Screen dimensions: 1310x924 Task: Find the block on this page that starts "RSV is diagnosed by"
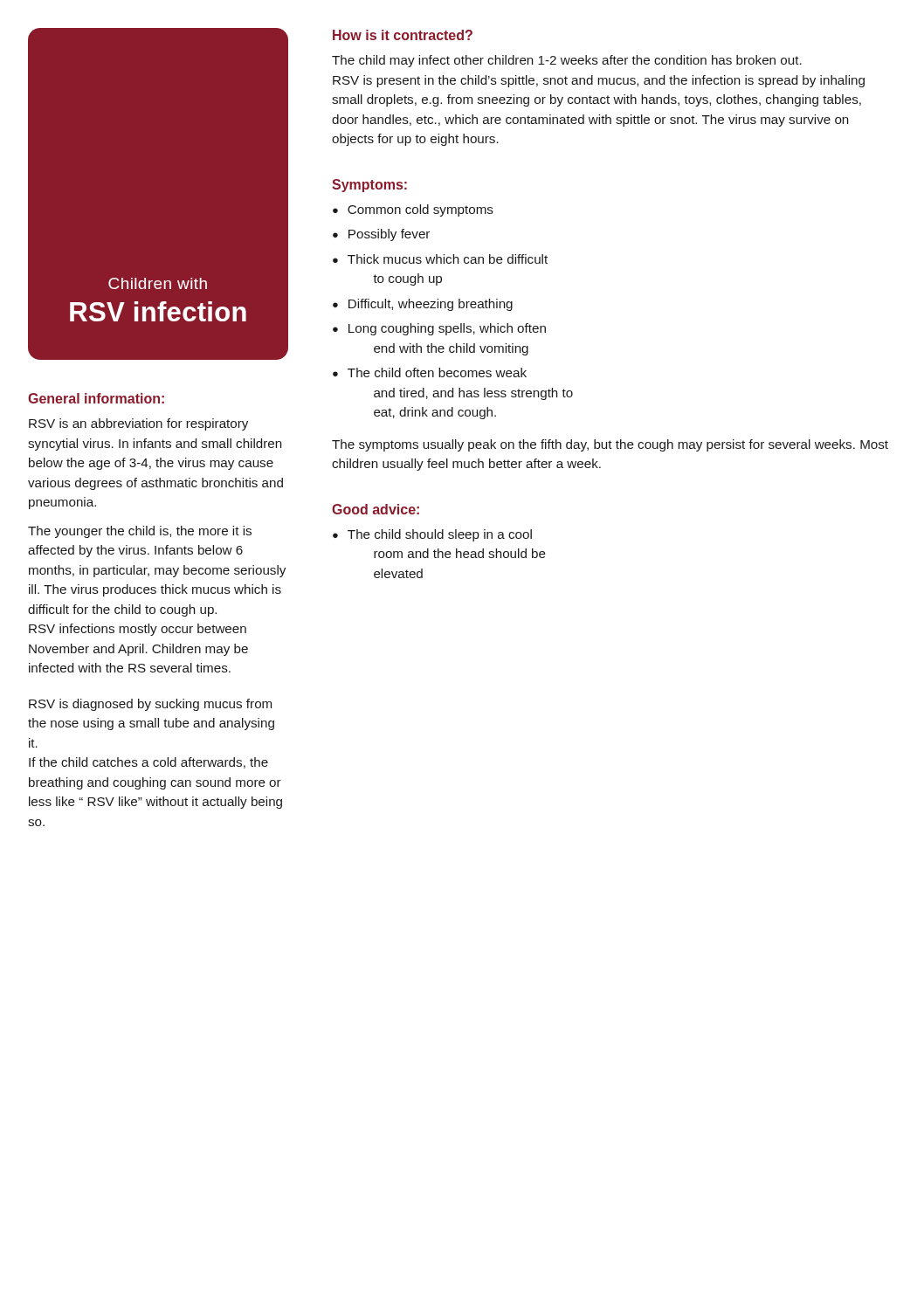155,762
